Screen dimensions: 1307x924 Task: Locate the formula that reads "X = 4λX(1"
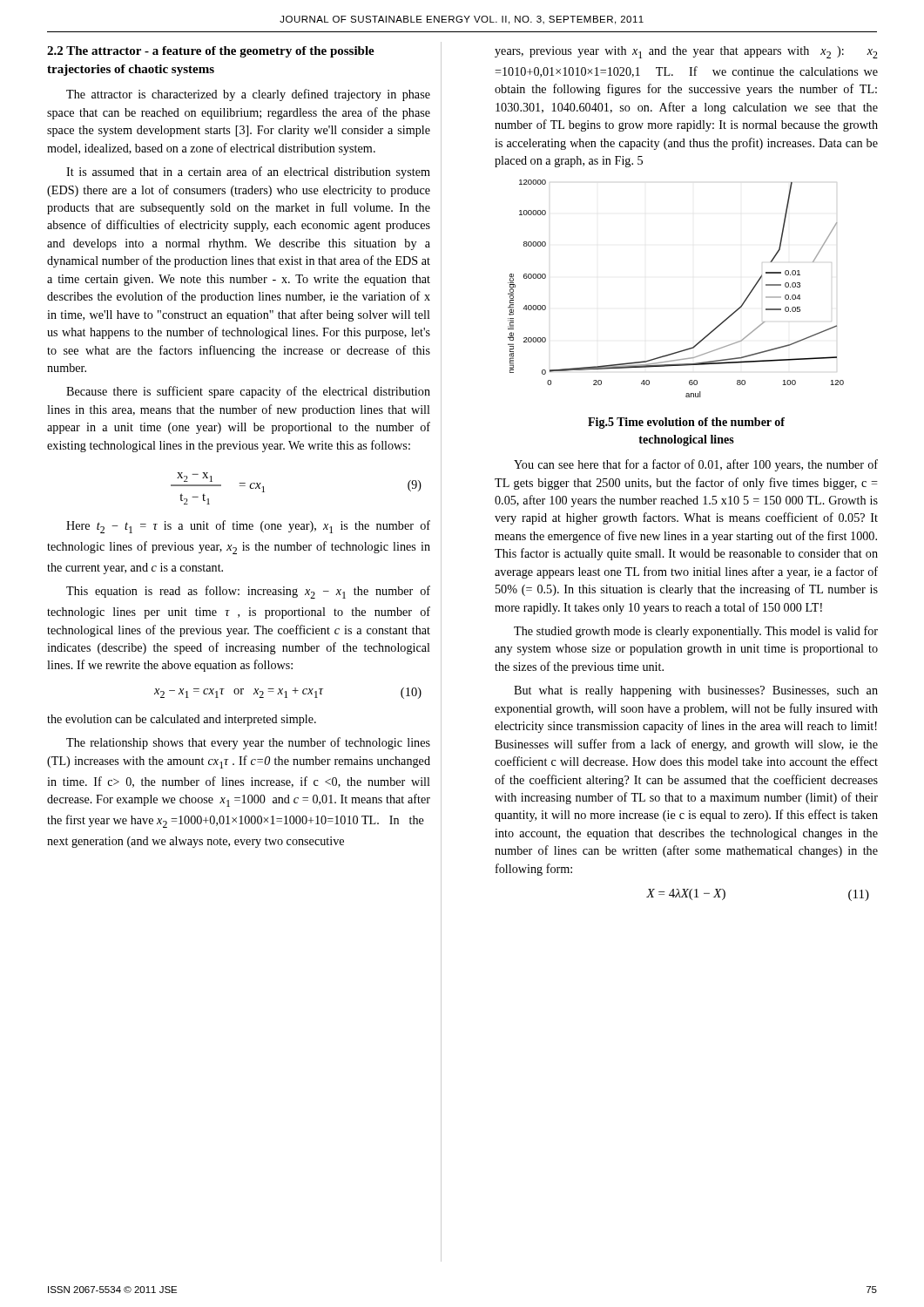[x=680, y=894]
